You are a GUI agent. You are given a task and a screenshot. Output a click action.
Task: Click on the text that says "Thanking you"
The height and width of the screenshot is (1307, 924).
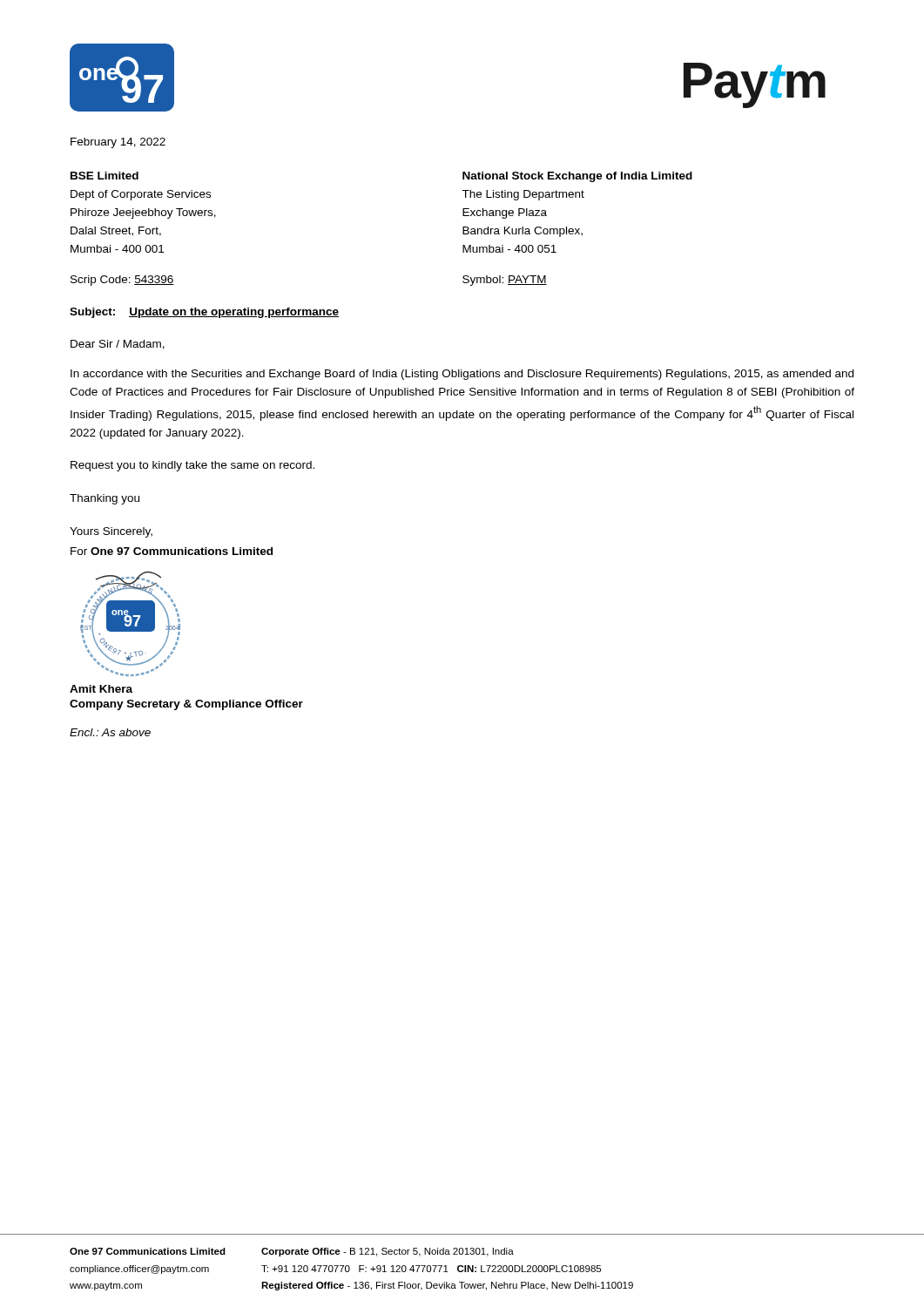click(105, 498)
